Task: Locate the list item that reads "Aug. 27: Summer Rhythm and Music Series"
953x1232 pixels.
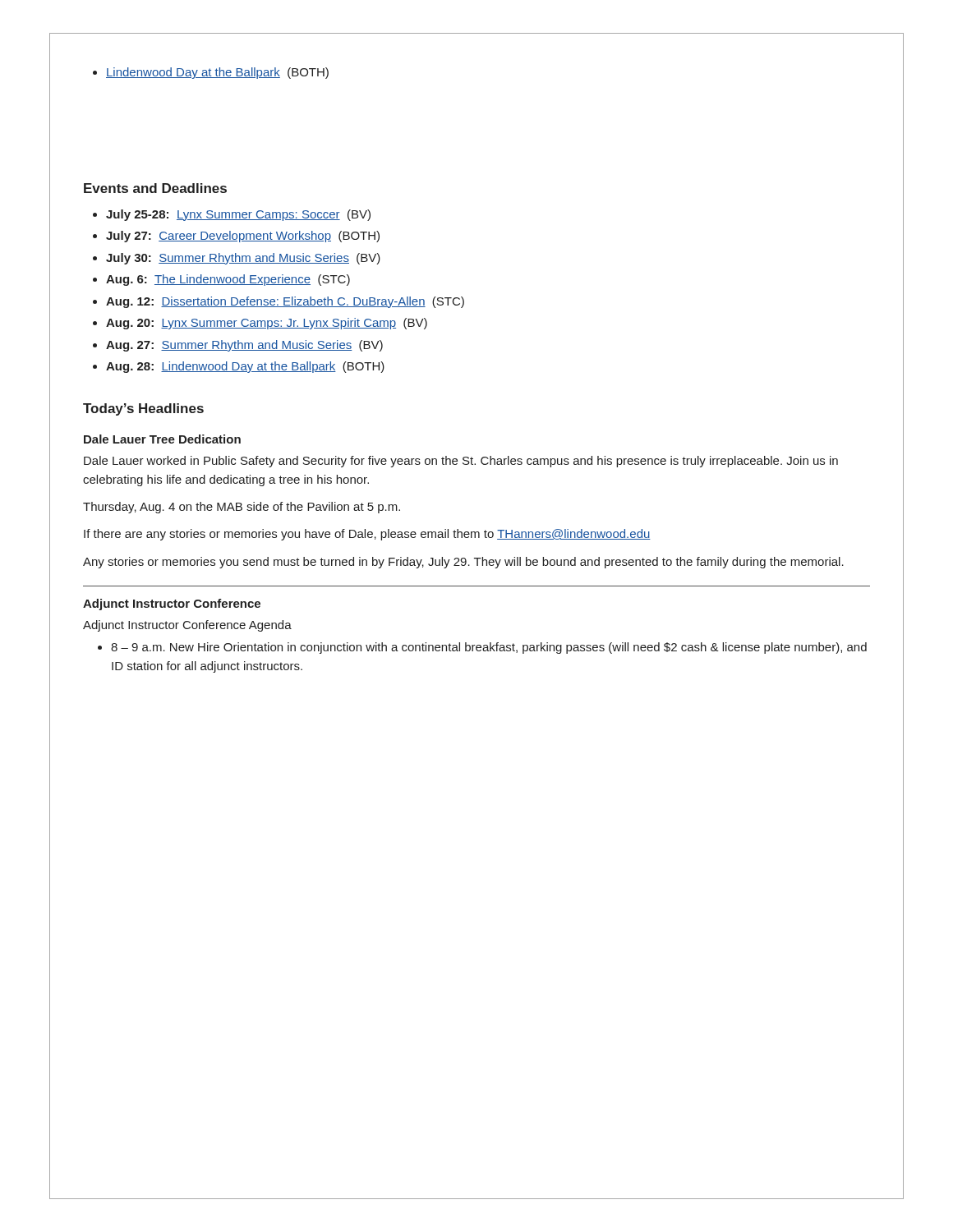Action: pos(238,346)
